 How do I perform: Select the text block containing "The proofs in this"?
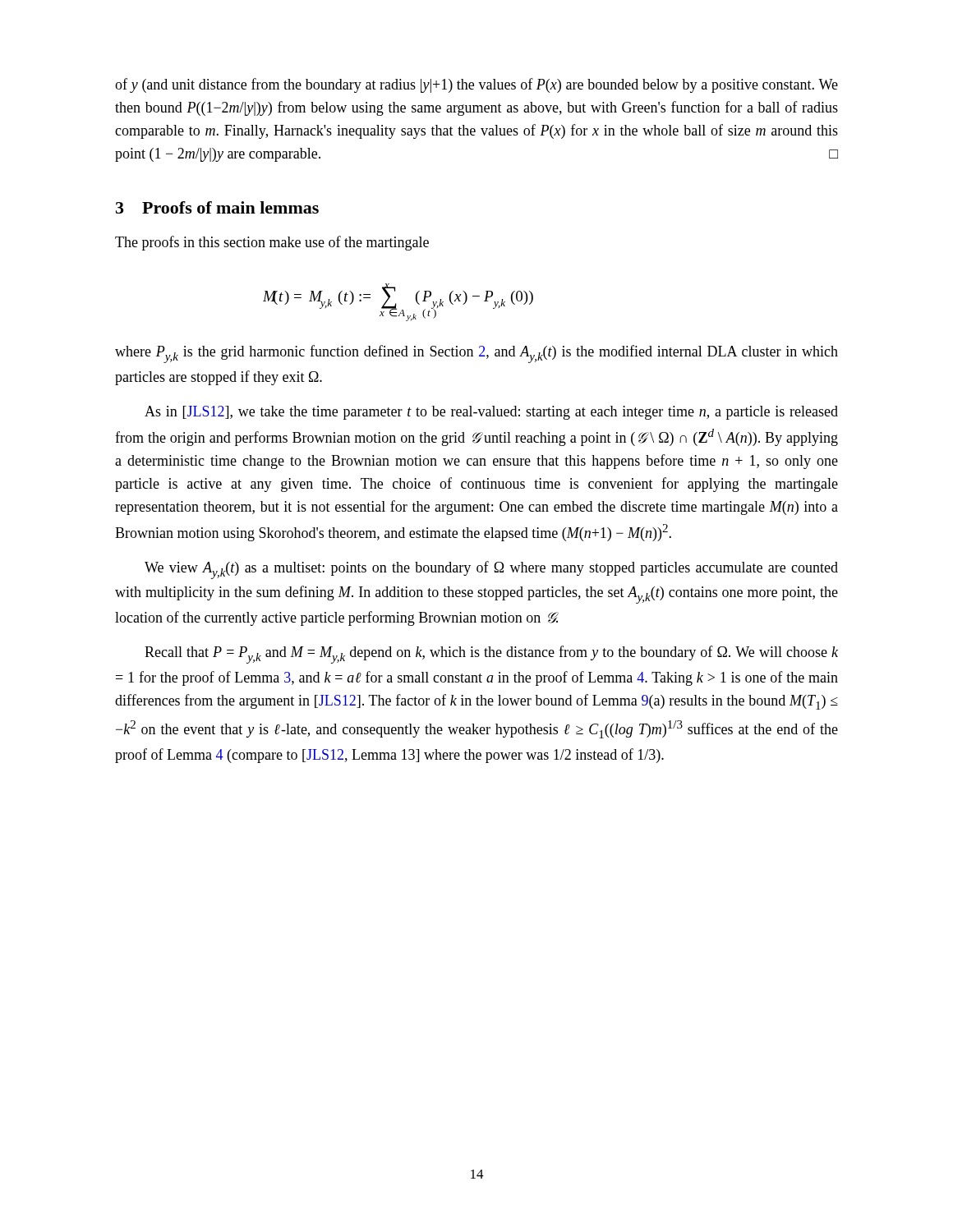click(272, 242)
